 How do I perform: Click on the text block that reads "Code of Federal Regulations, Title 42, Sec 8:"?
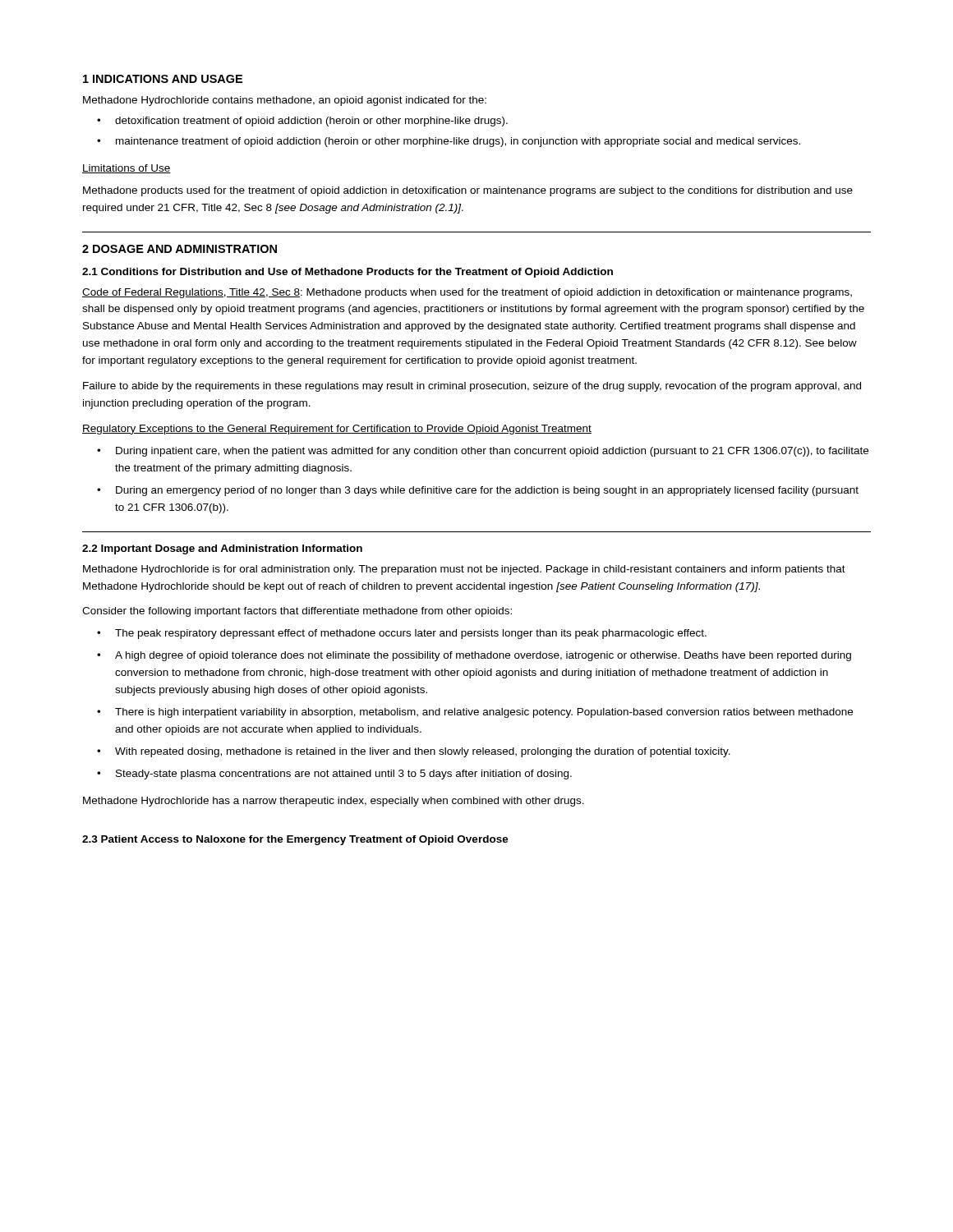click(473, 326)
